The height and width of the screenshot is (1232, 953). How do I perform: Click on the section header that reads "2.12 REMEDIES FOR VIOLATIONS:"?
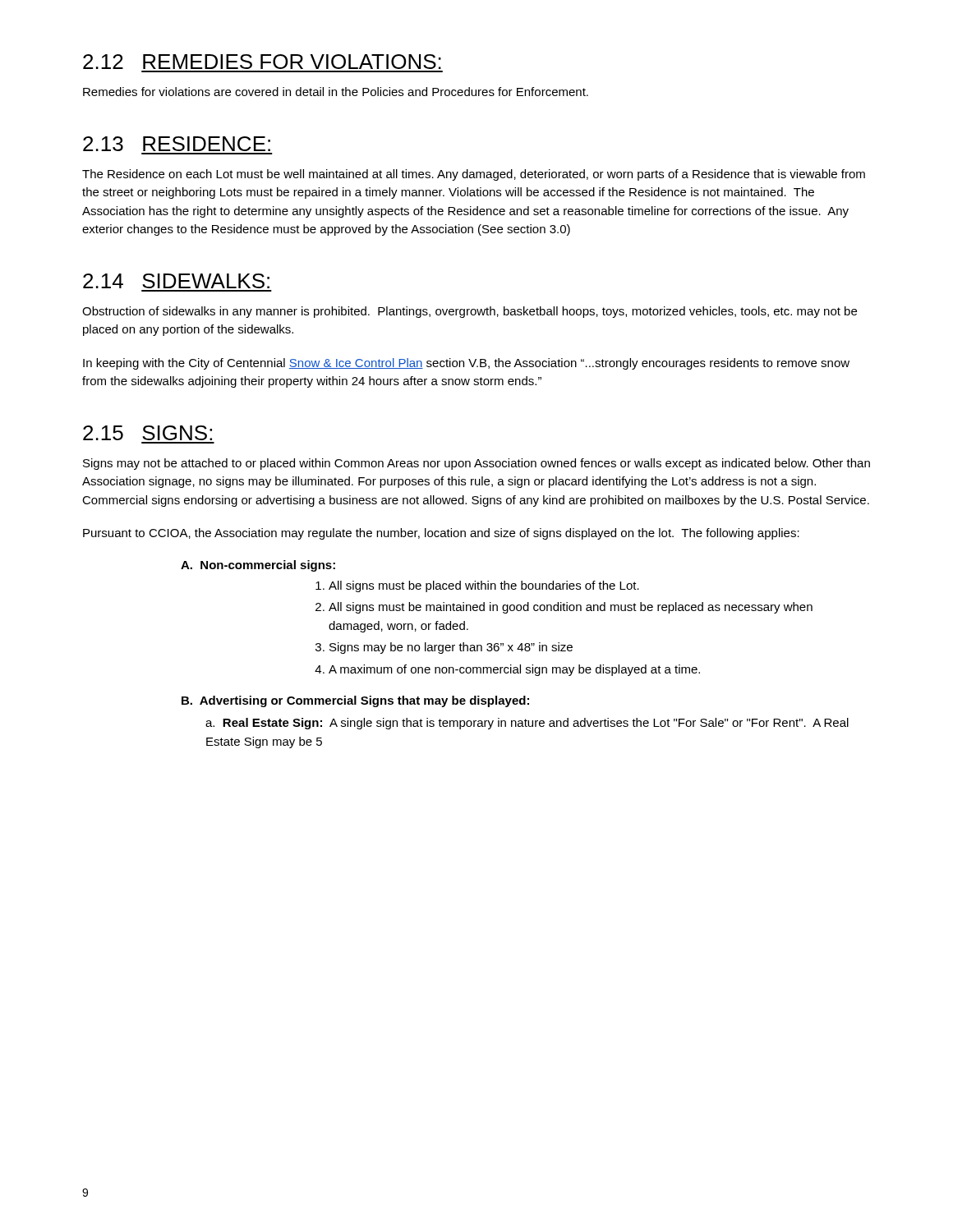tap(262, 62)
